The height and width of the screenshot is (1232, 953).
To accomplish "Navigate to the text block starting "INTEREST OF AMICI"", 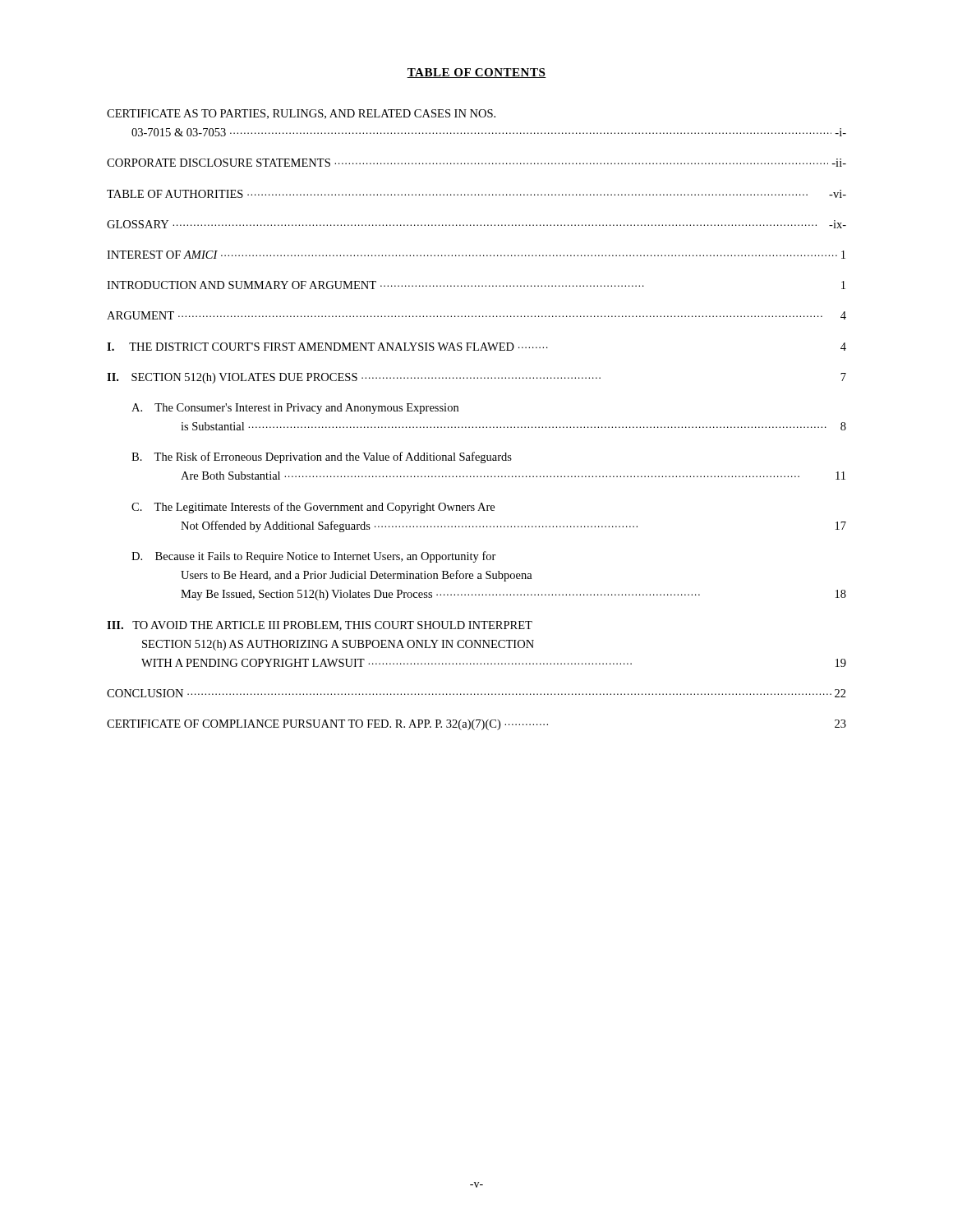I will coord(476,255).
